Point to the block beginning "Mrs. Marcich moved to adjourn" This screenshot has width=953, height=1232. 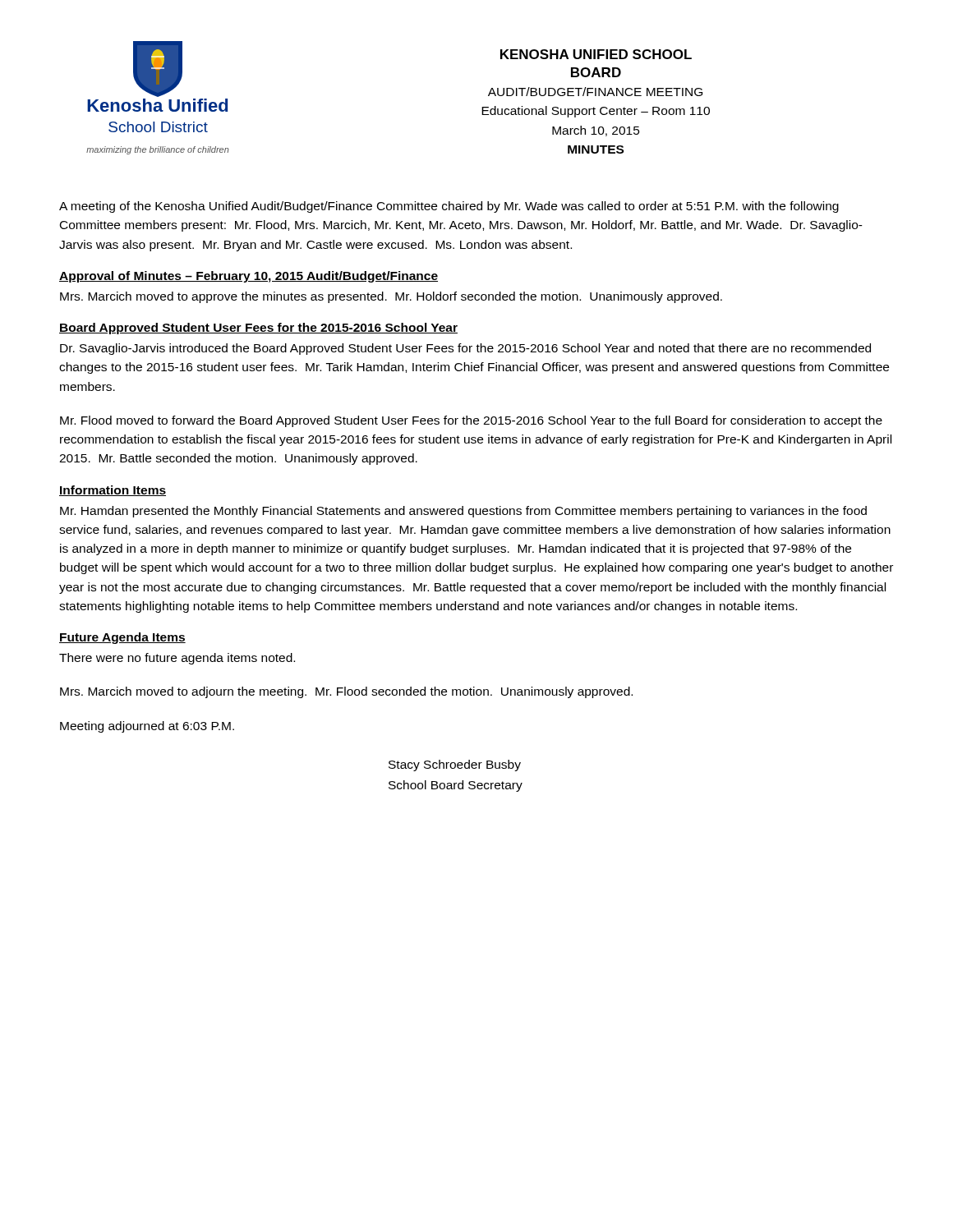tap(347, 691)
